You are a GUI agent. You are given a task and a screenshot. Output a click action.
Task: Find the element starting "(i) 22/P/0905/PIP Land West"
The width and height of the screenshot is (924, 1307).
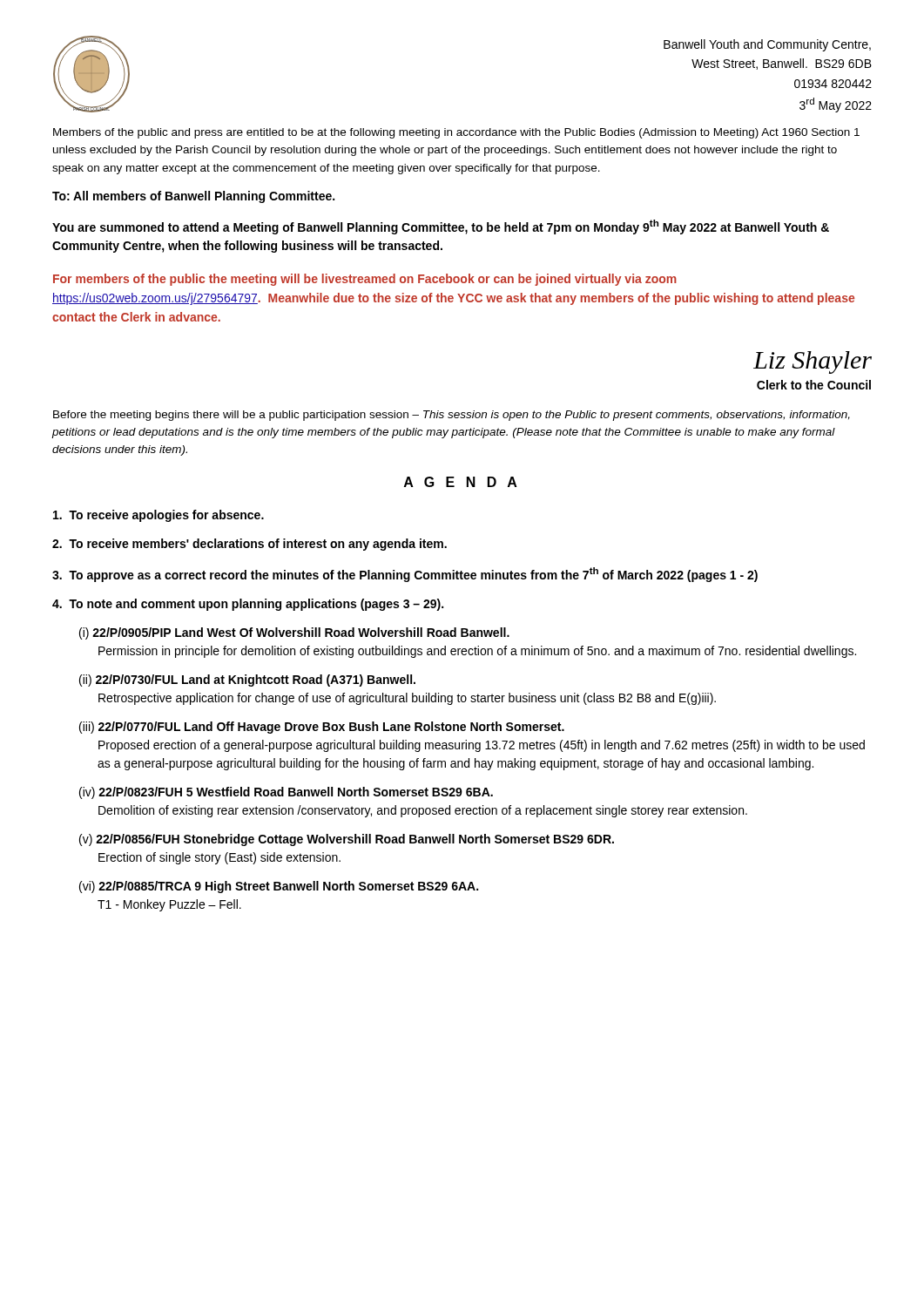click(x=475, y=643)
